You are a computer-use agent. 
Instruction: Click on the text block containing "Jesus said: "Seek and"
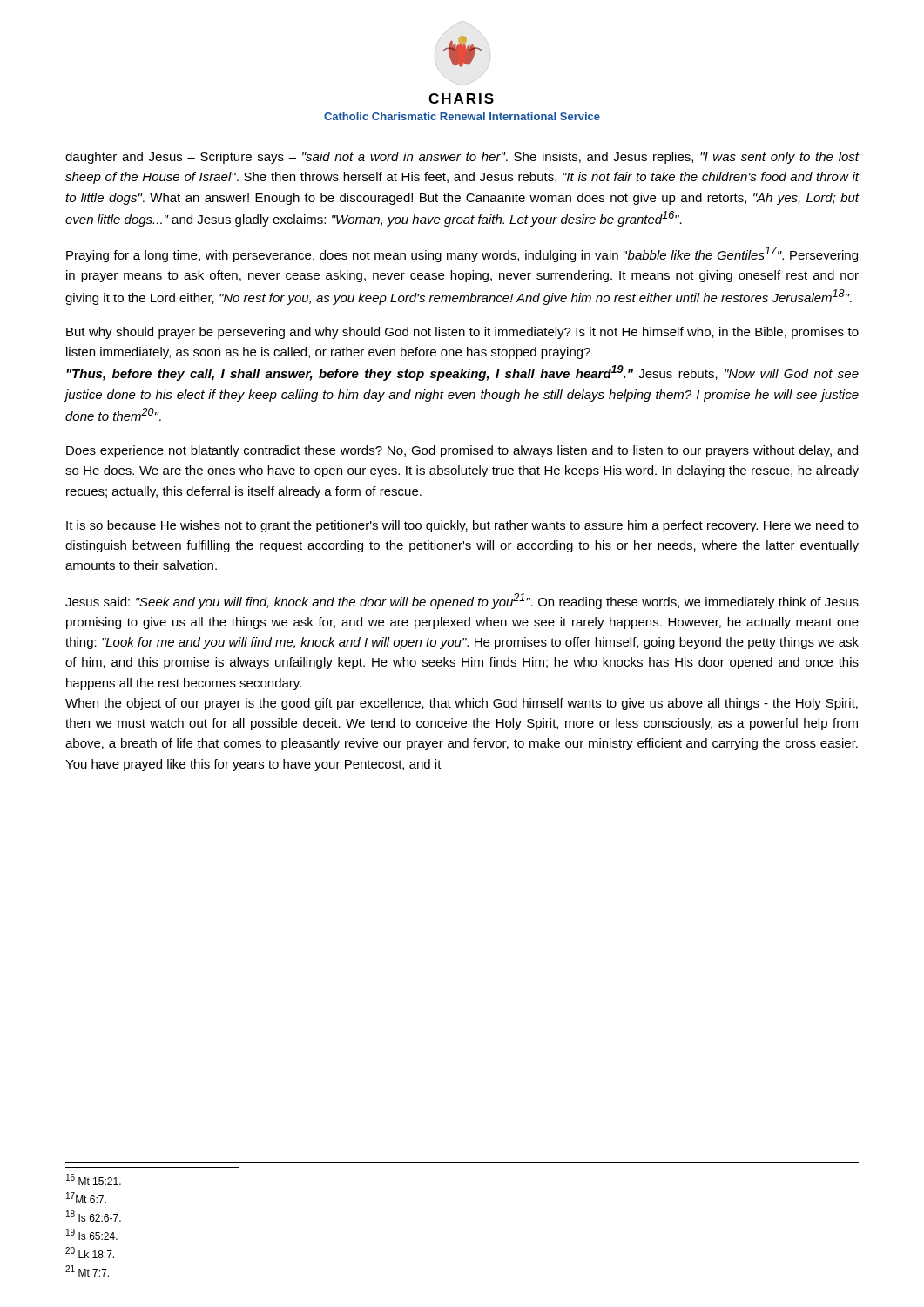(x=462, y=601)
